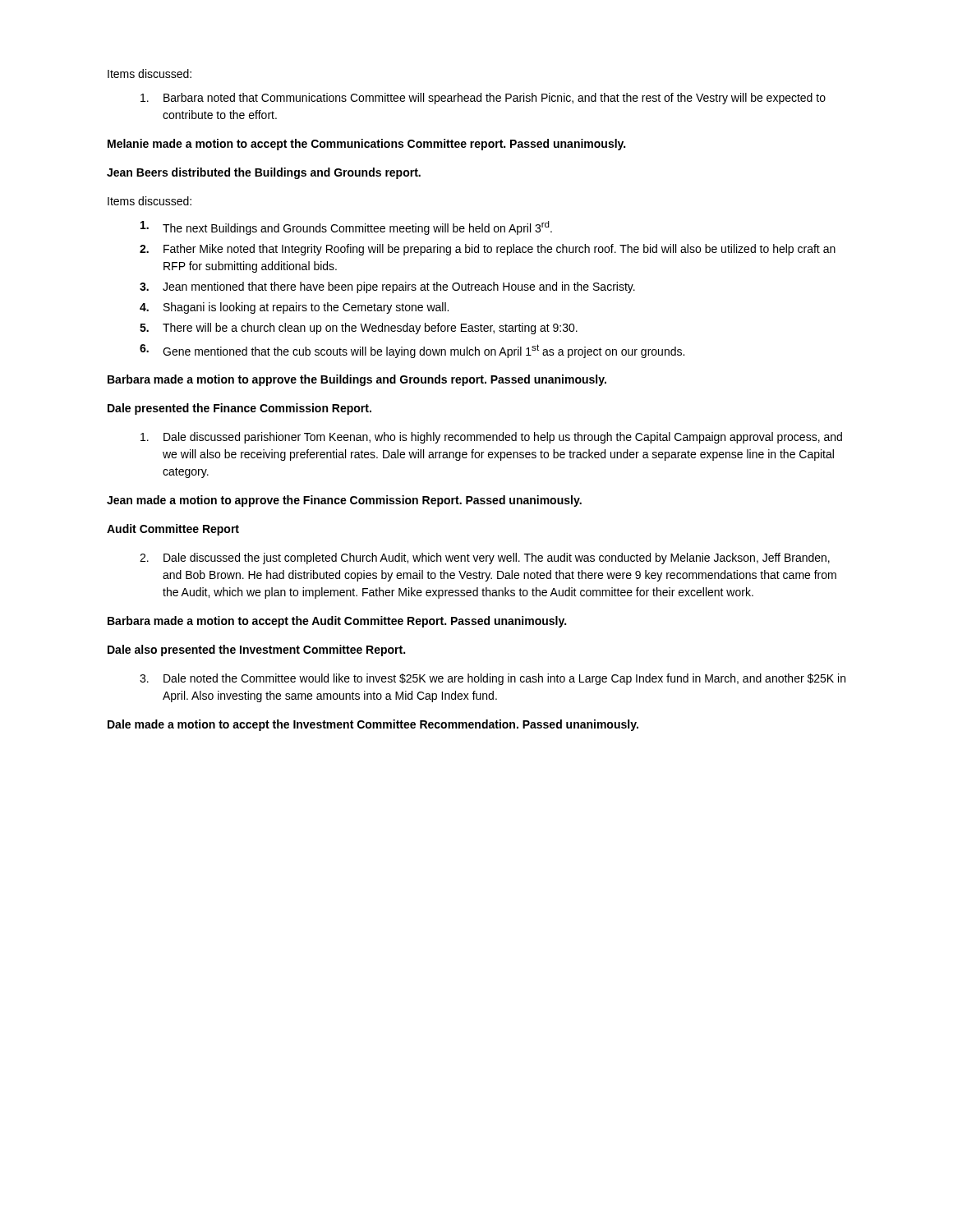
Task: Navigate to the text block starting "Dale presented the Finance Commission Report."
Action: coord(239,408)
